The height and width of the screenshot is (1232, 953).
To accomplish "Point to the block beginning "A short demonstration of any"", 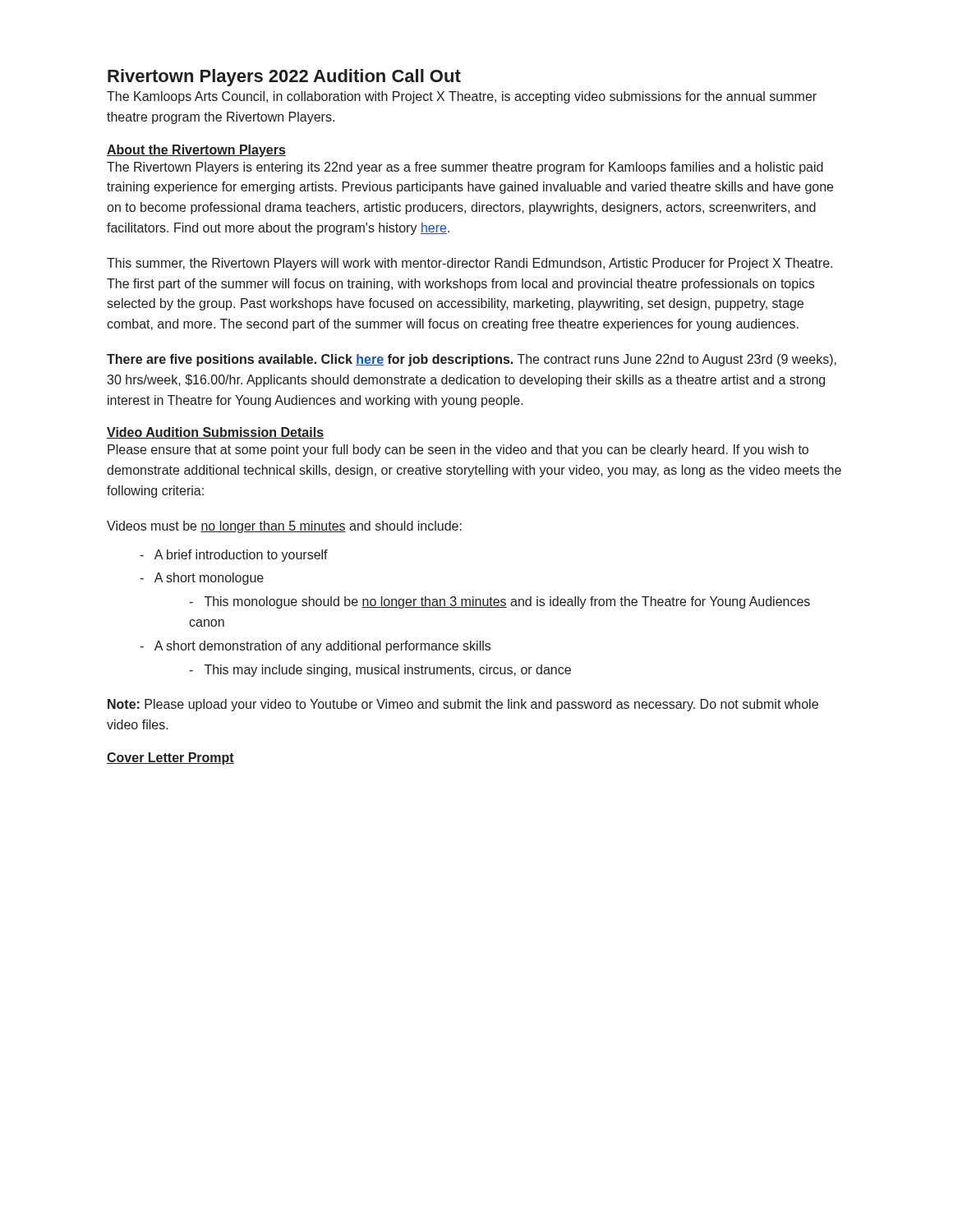I will (315, 646).
